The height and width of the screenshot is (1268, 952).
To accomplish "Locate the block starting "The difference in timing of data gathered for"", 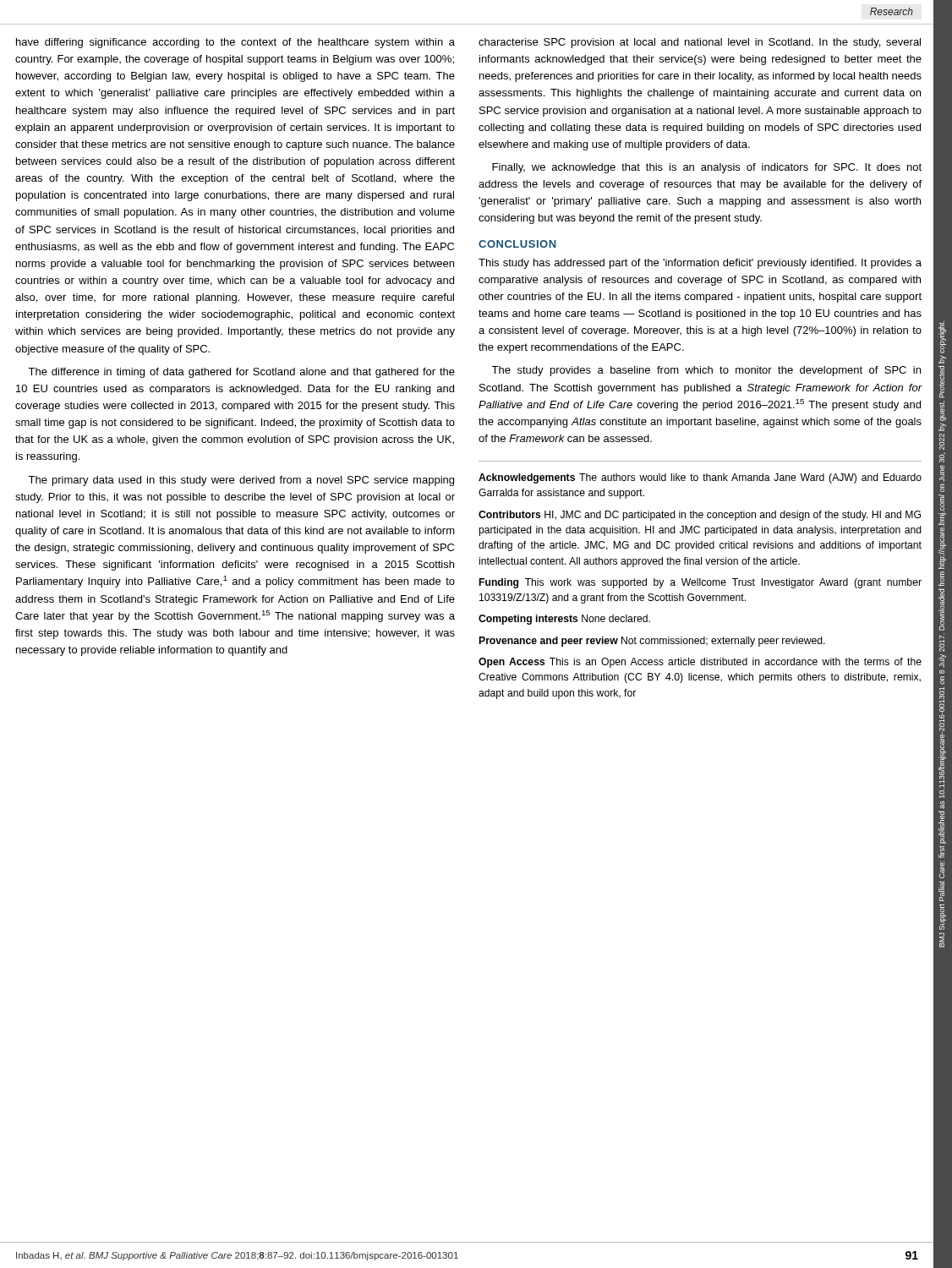I will coord(235,414).
